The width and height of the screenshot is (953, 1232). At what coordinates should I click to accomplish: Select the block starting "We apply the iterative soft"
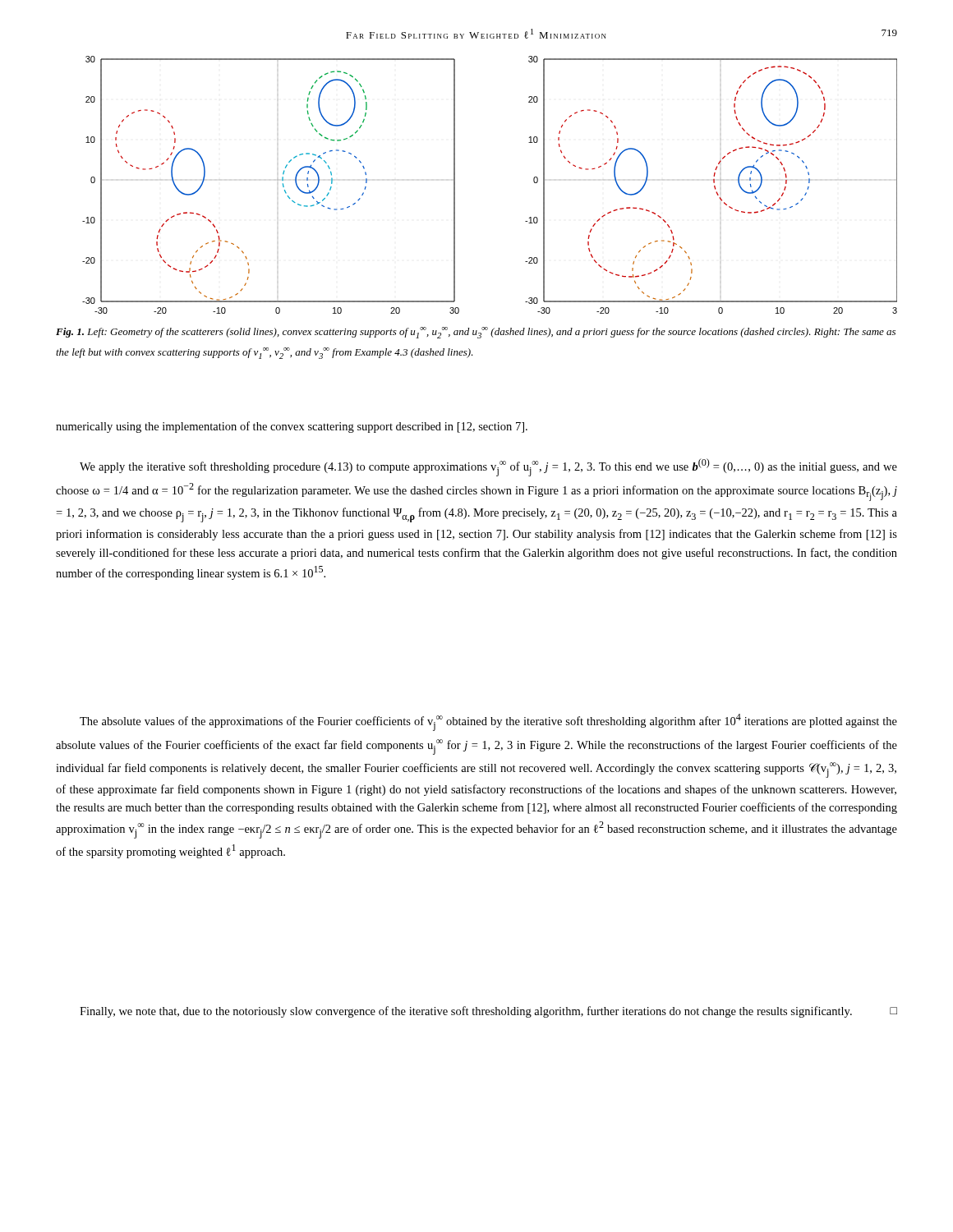476,518
